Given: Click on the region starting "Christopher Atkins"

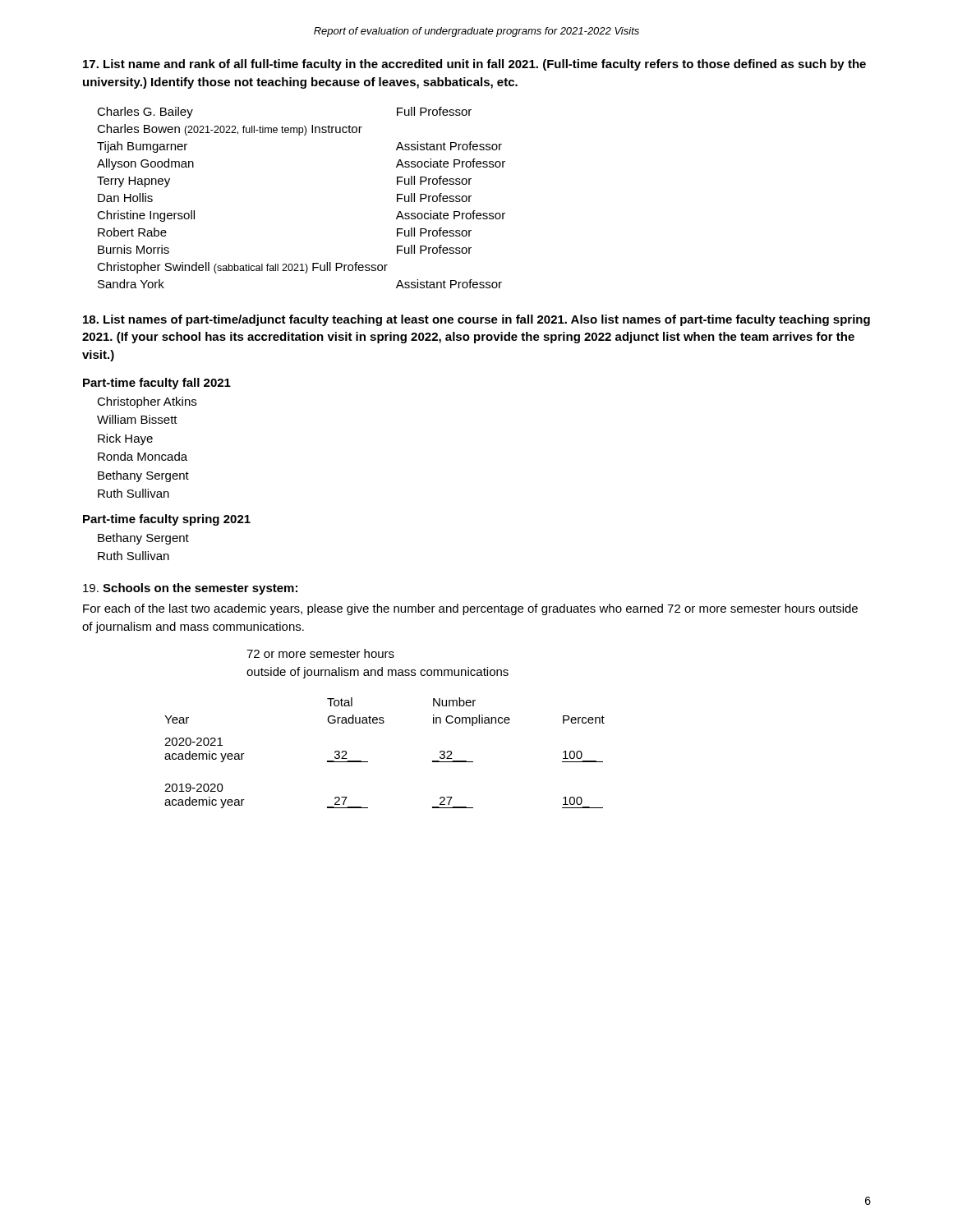Looking at the screenshot, I should [x=147, y=401].
